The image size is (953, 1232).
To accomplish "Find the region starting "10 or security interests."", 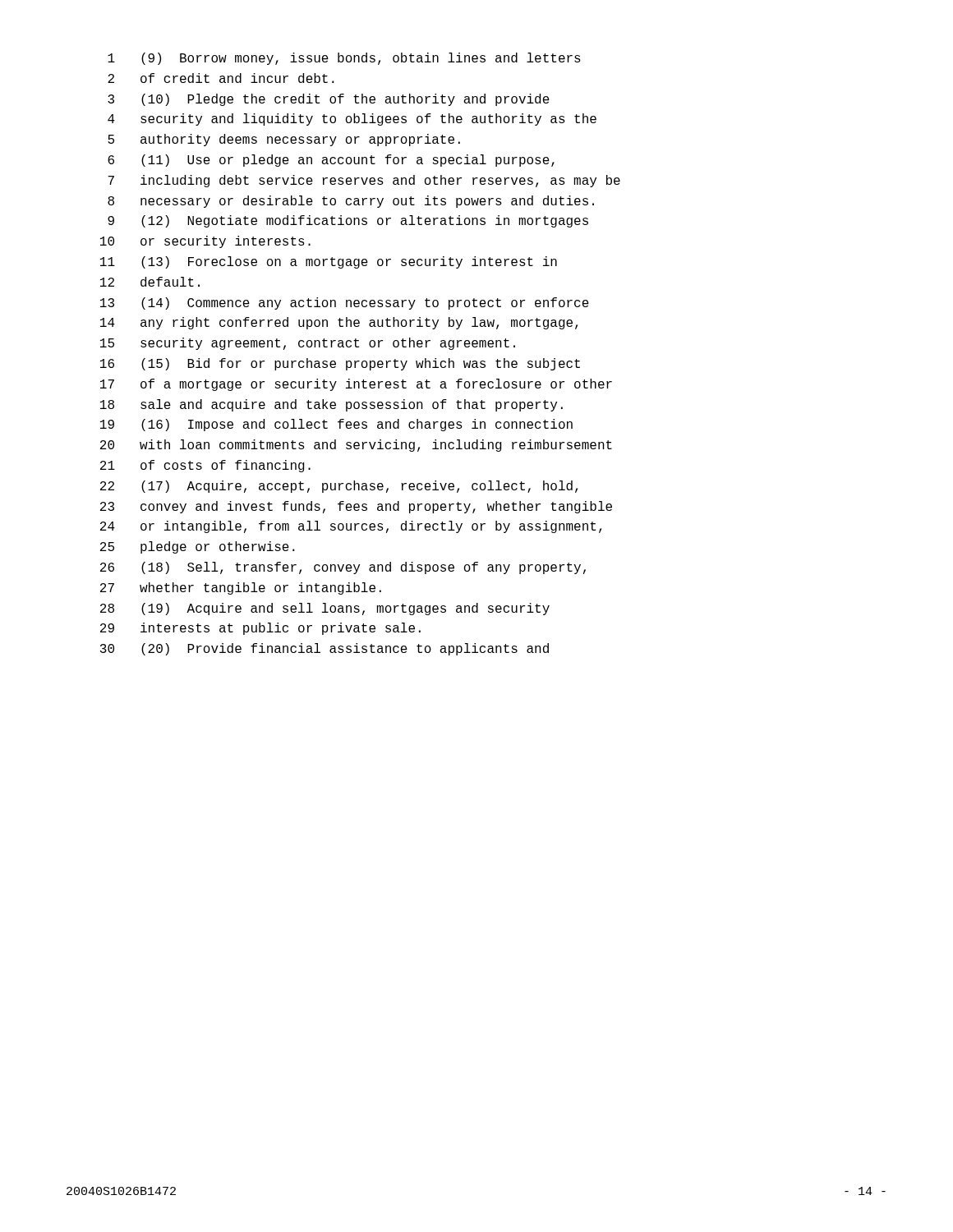I will point(205,242).
